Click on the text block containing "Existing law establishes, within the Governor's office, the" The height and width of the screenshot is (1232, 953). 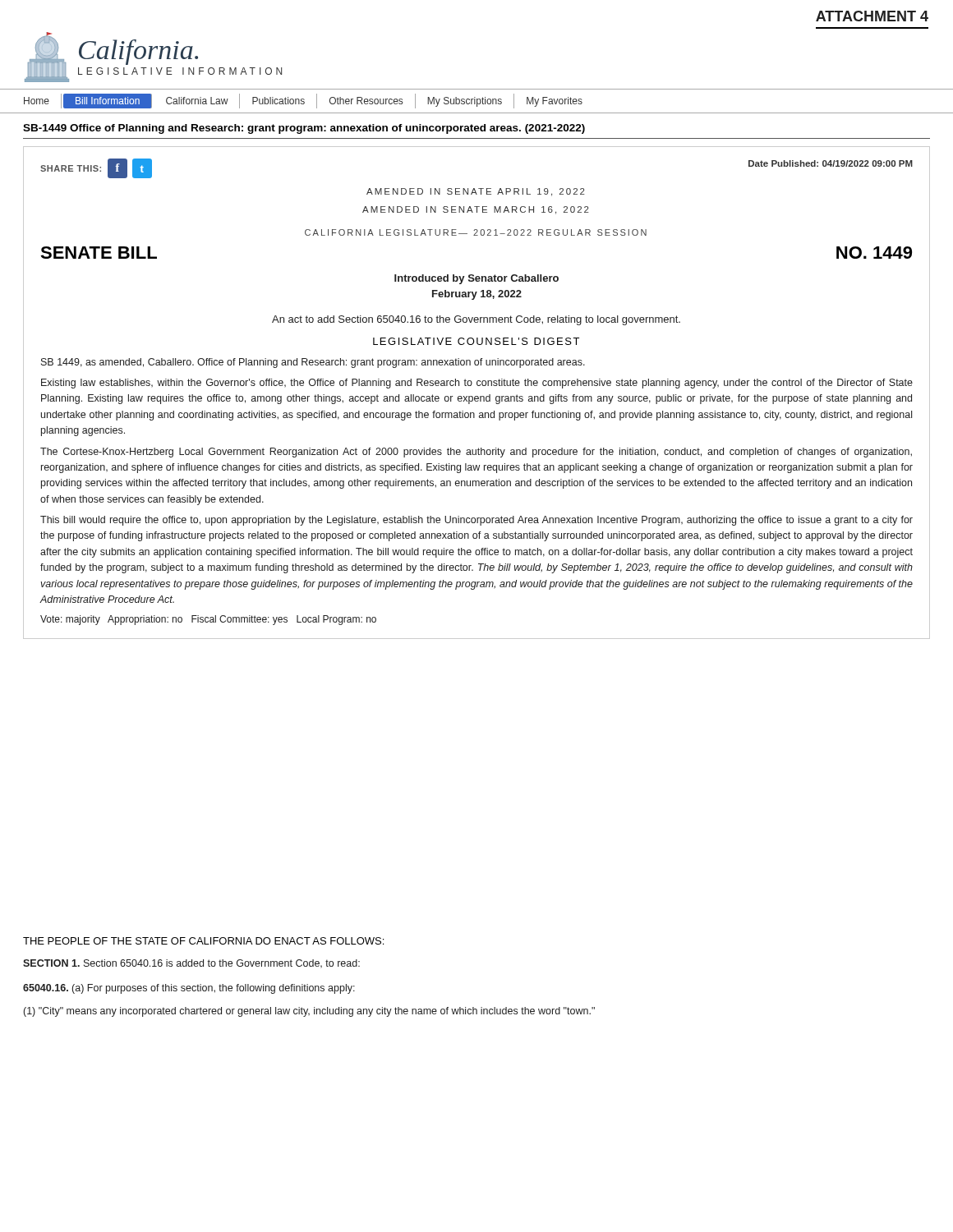[x=476, y=407]
